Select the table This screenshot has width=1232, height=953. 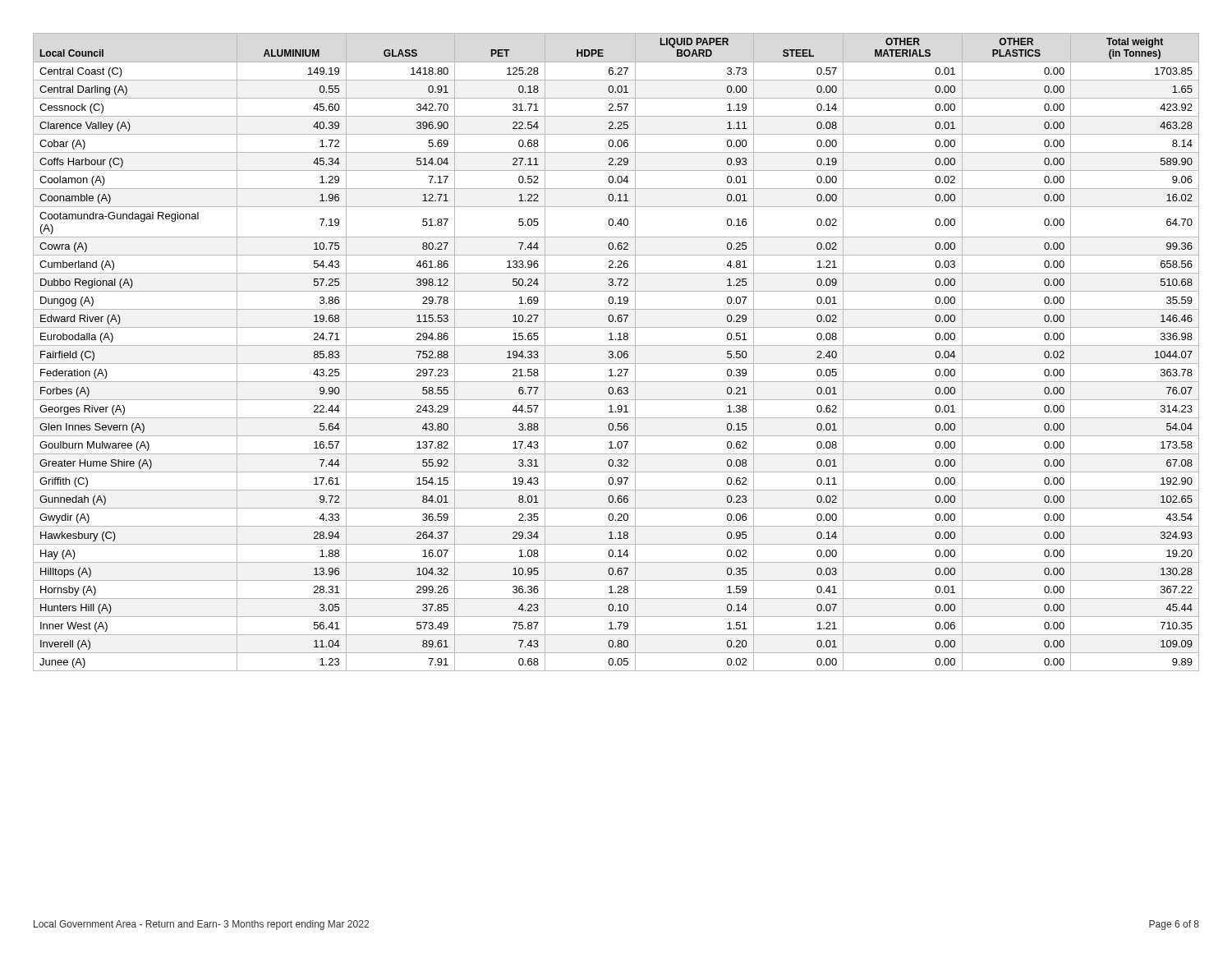pos(616,352)
